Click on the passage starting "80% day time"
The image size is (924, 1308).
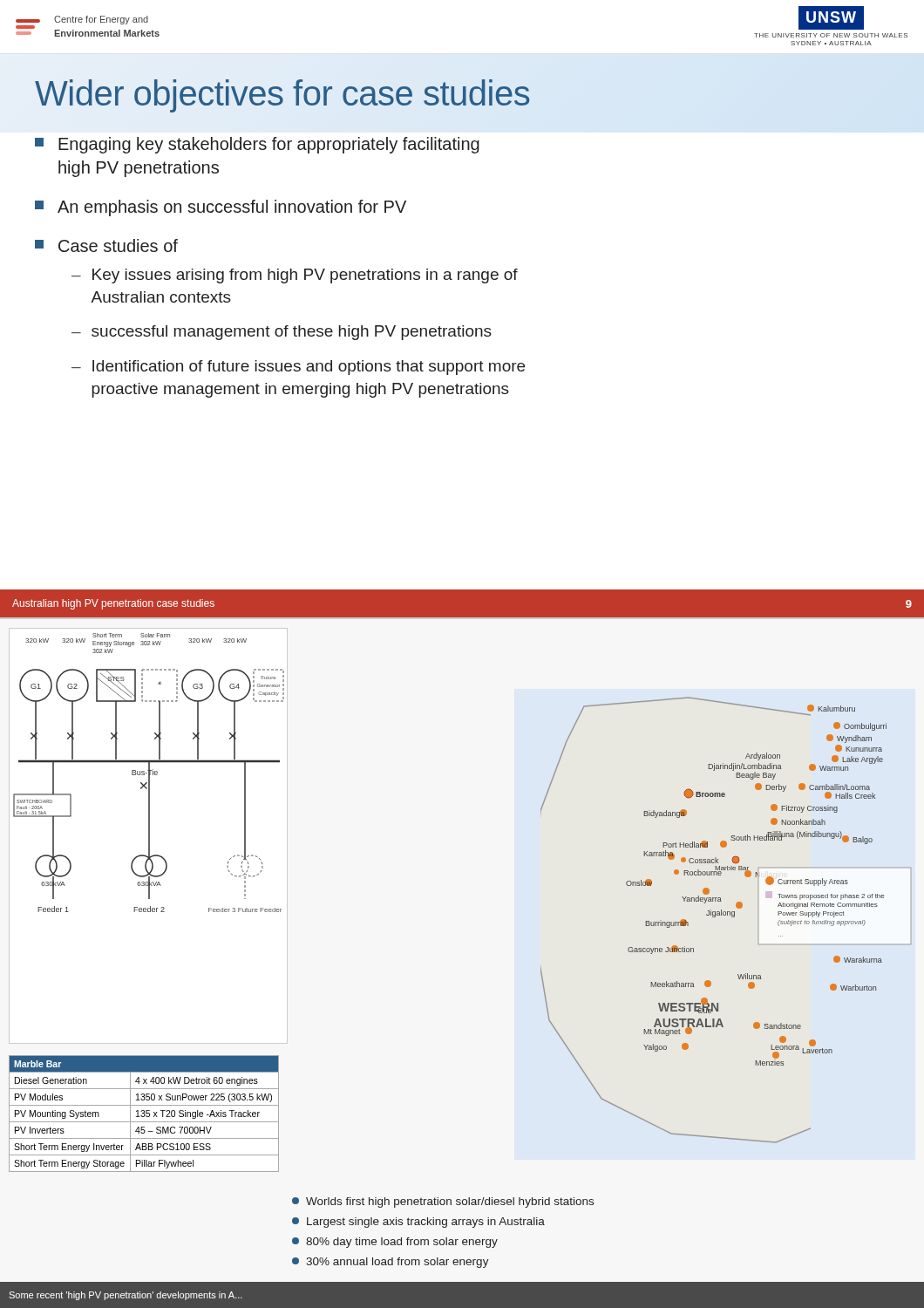[395, 1241]
